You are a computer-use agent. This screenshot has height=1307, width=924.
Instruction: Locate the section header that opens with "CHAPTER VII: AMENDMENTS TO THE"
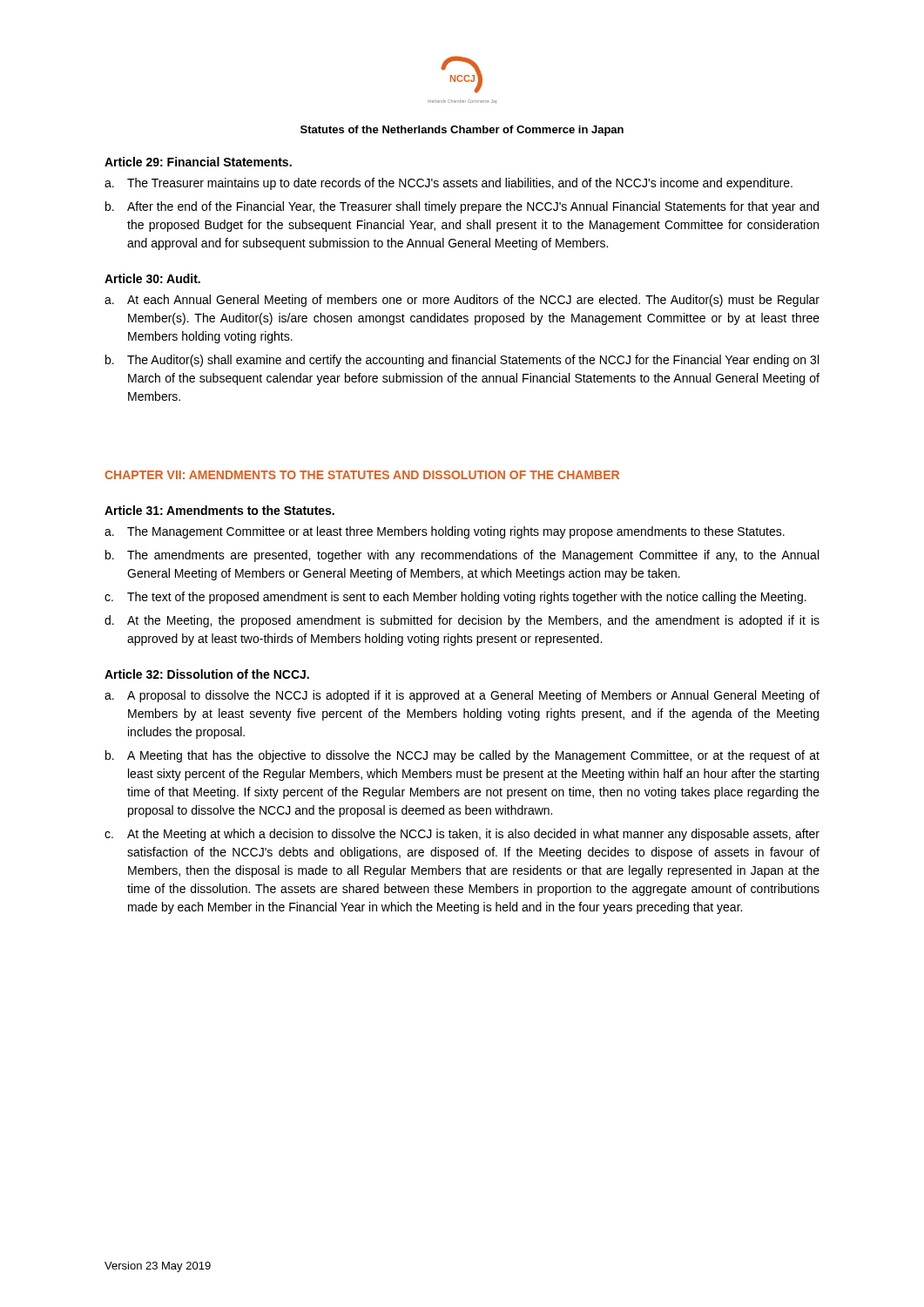pos(362,475)
